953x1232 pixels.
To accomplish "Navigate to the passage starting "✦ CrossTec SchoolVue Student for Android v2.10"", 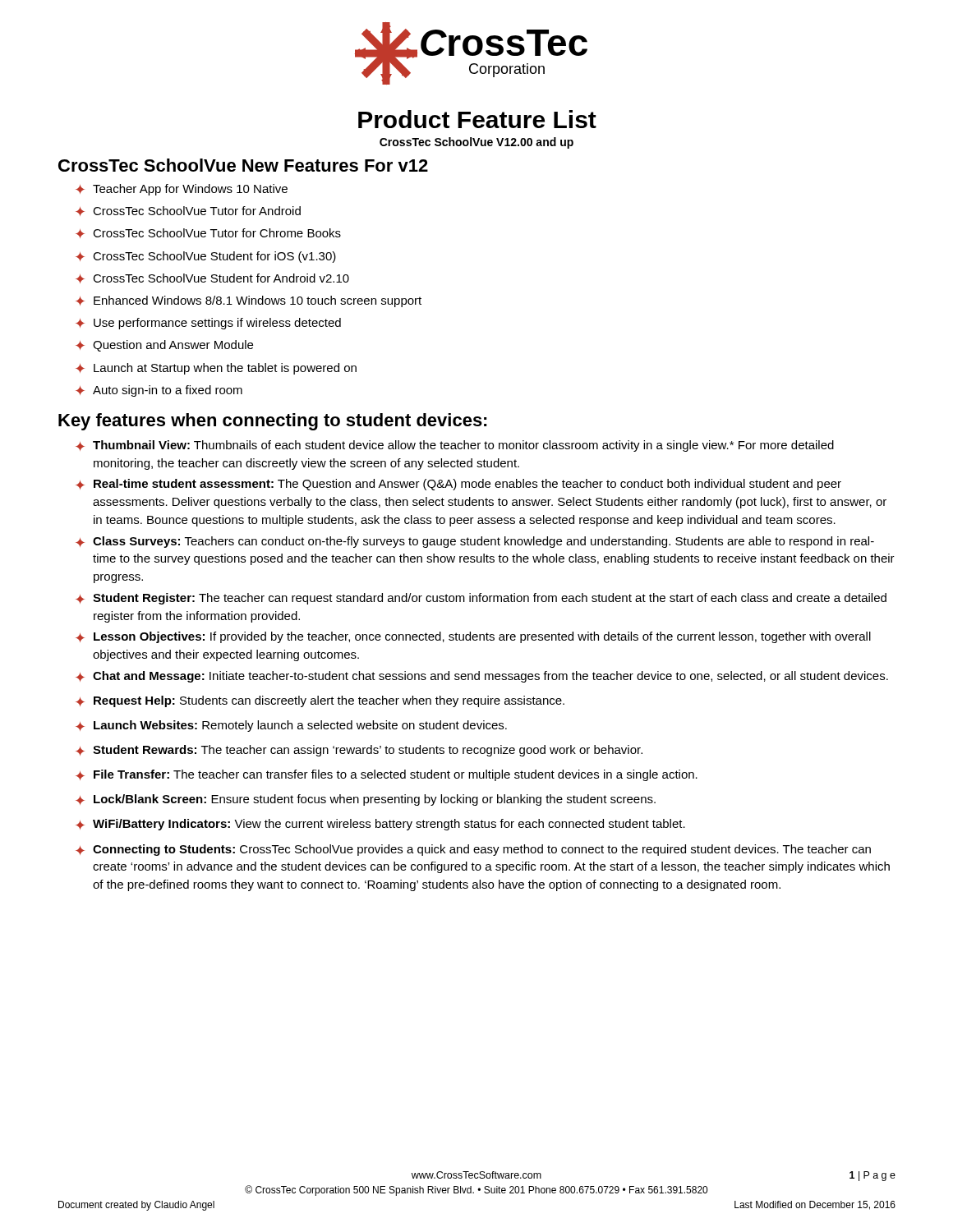I will [x=212, y=278].
